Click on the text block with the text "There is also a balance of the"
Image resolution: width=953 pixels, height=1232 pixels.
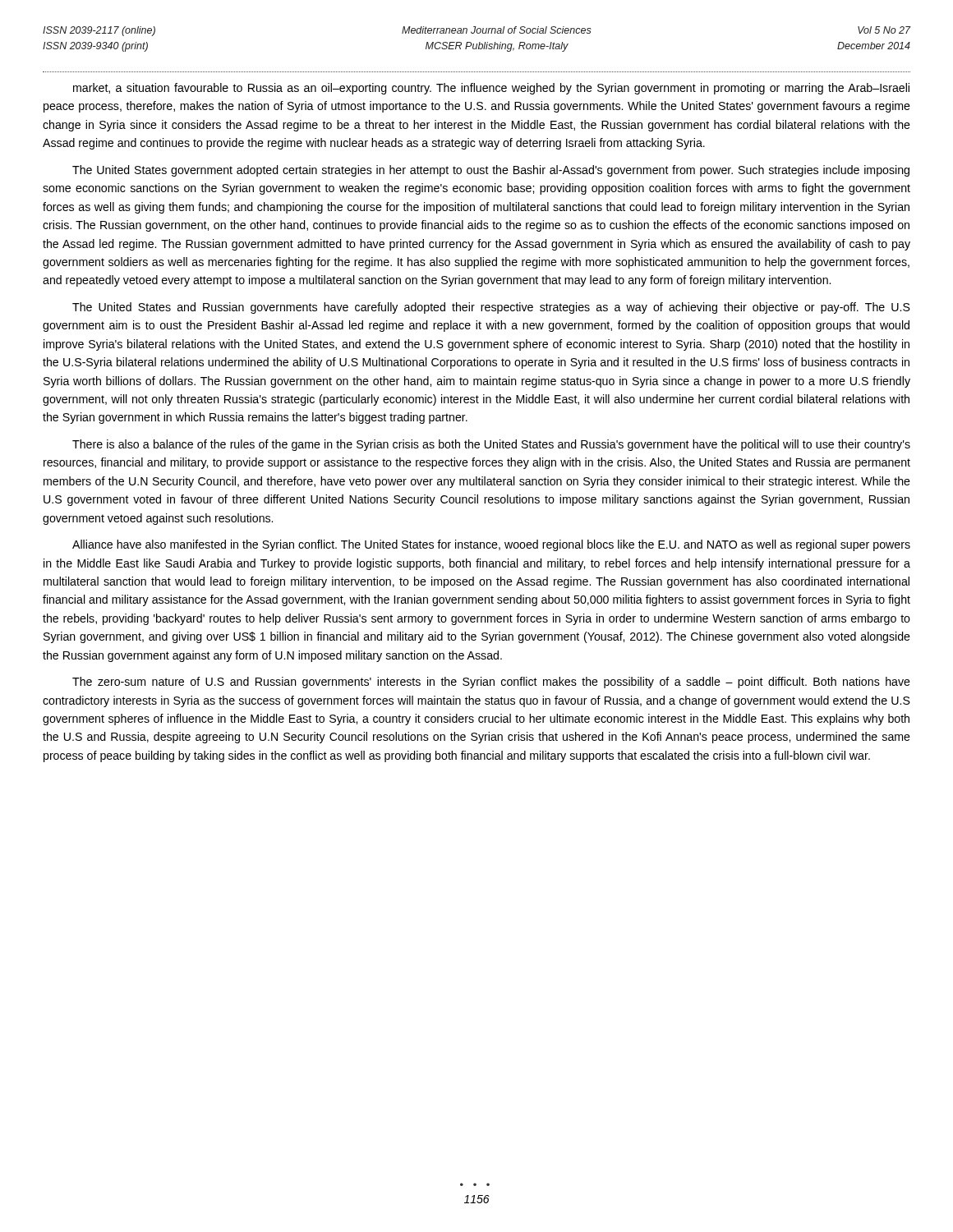coord(476,481)
